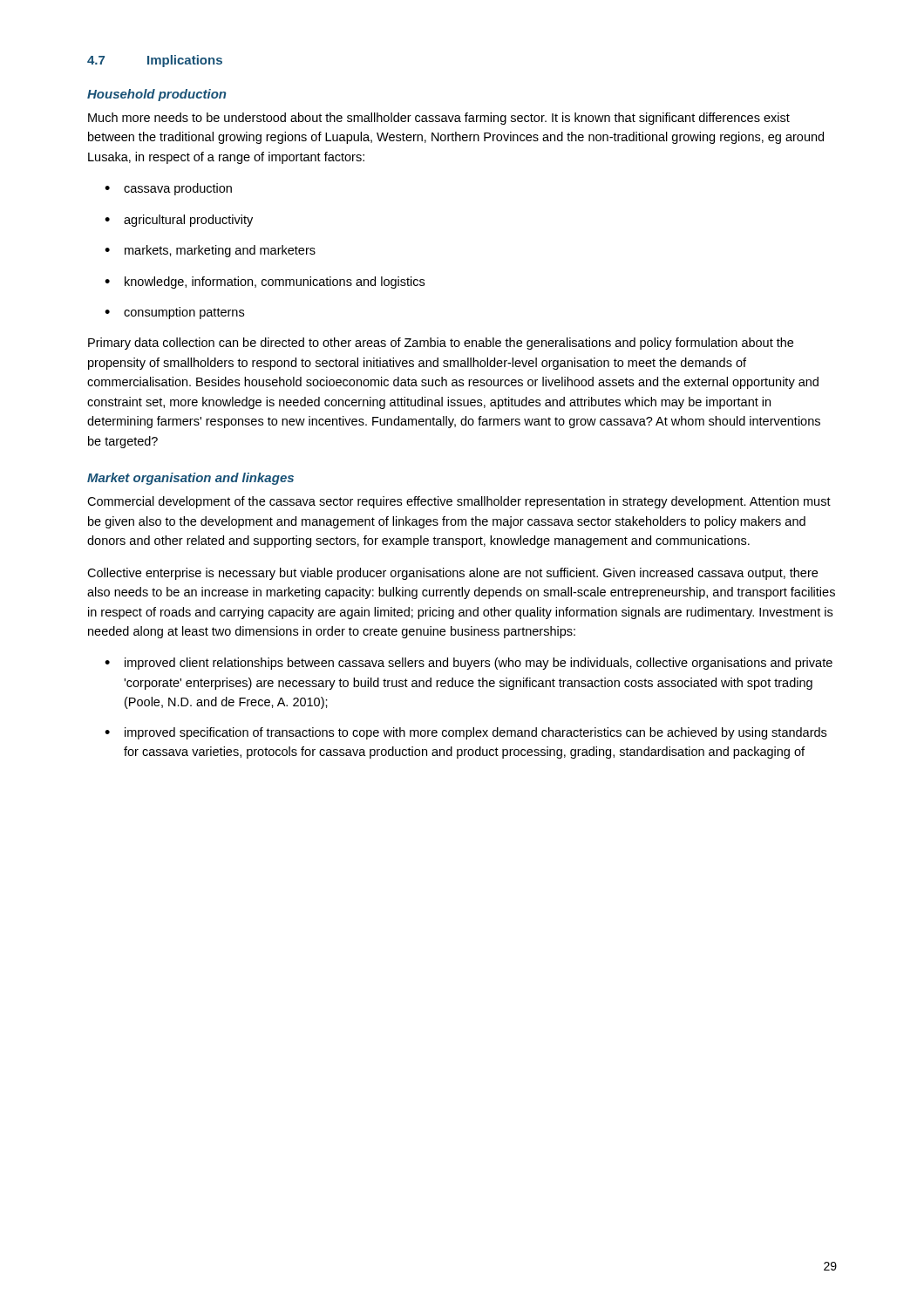This screenshot has width=924, height=1308.
Task: Point to "• cassava production"
Action: click(168, 189)
